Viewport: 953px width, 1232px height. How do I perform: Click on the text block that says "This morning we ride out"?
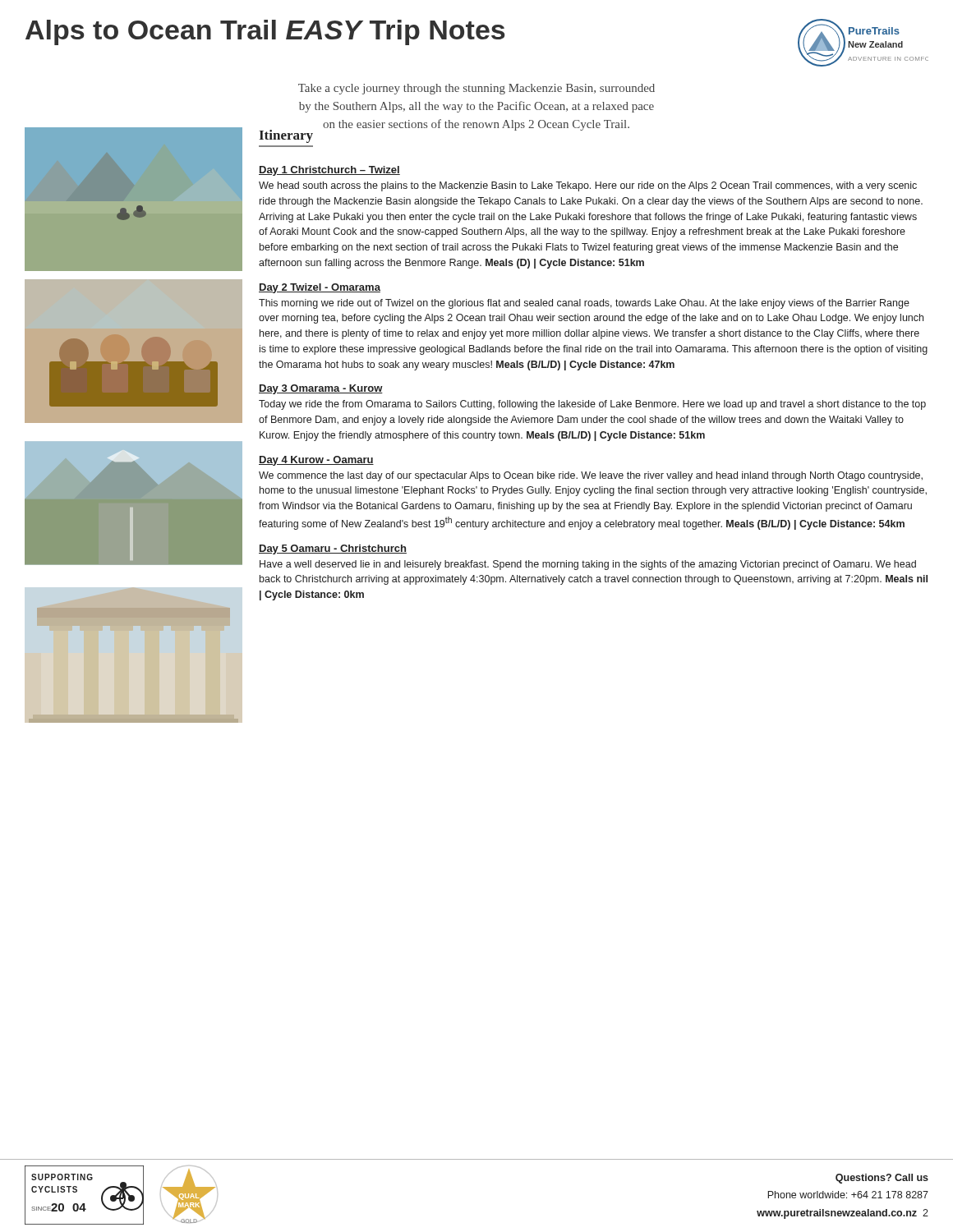593,333
